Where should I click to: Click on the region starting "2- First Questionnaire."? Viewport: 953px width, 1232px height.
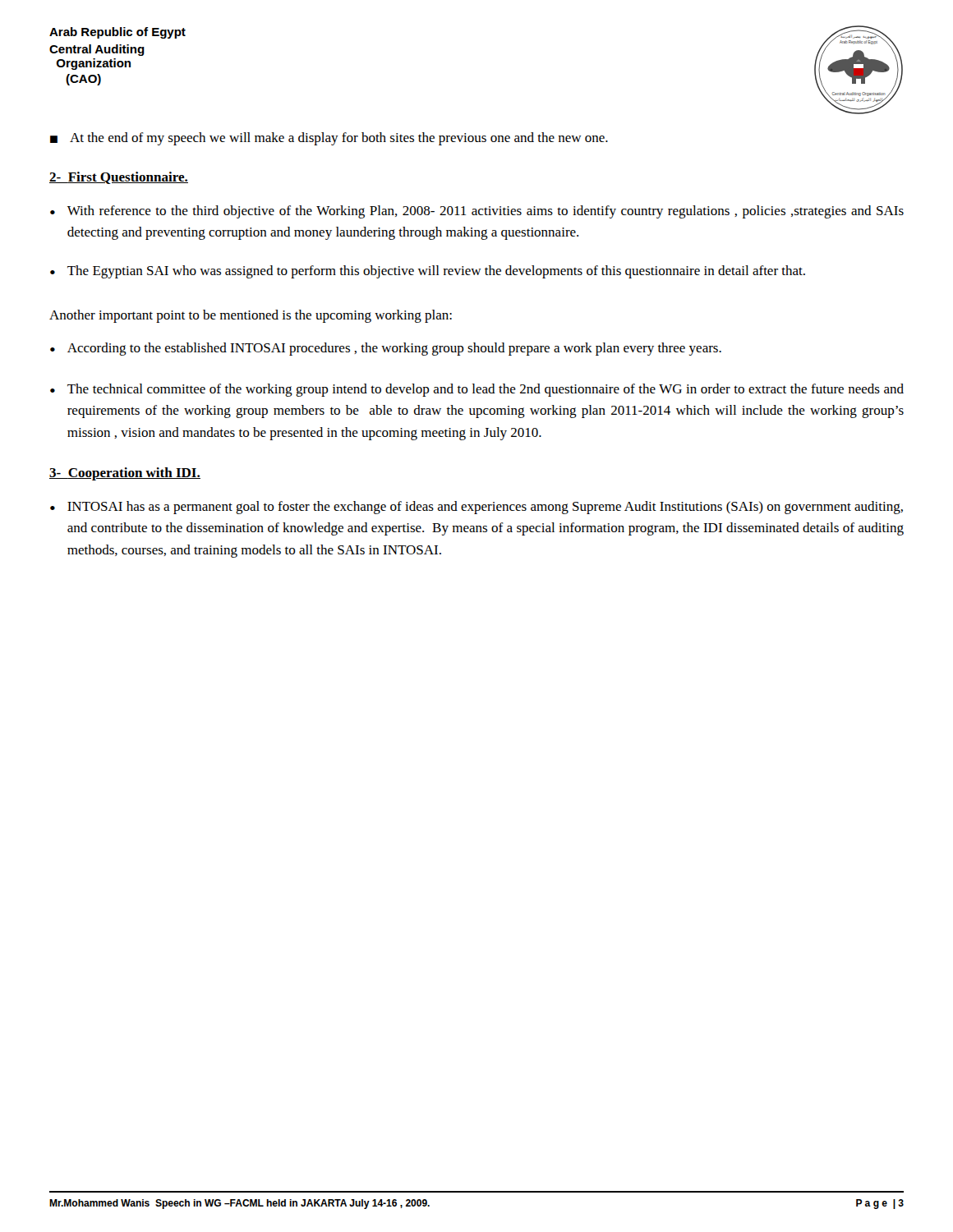coord(119,178)
